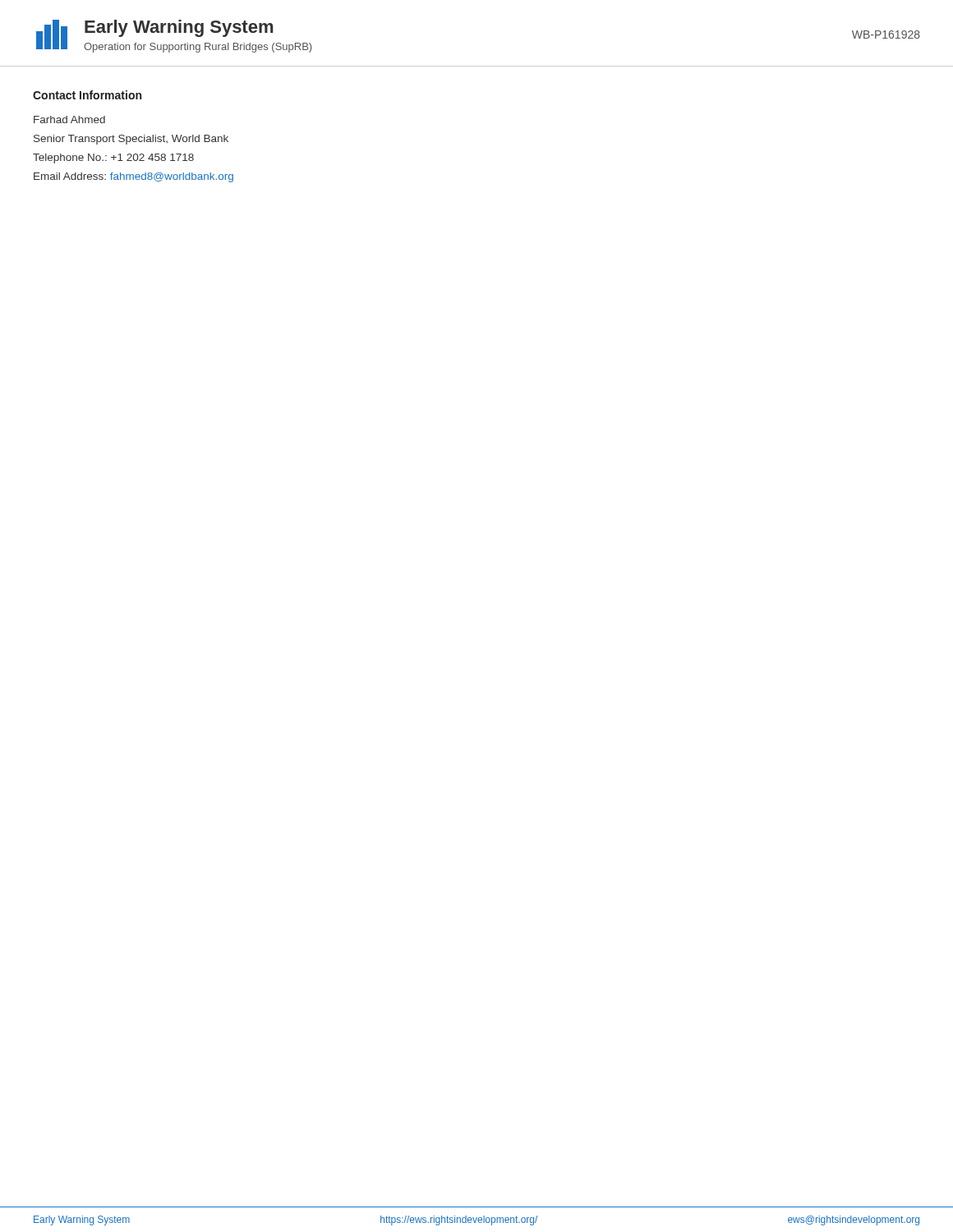
Task: Find "Contact Information" on this page
Action: click(x=87, y=95)
